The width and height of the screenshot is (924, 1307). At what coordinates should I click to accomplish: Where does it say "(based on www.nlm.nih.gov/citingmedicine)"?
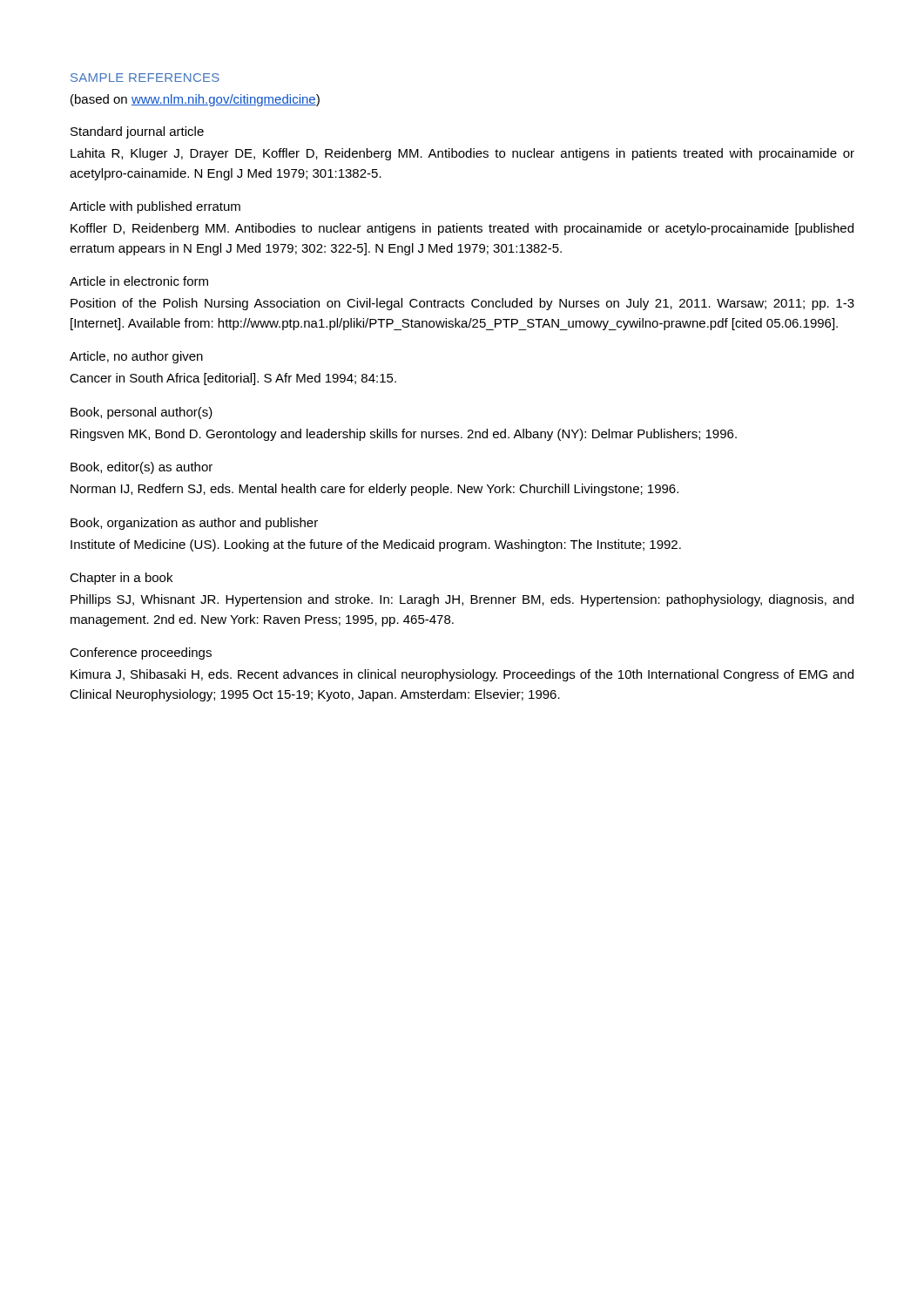[195, 99]
